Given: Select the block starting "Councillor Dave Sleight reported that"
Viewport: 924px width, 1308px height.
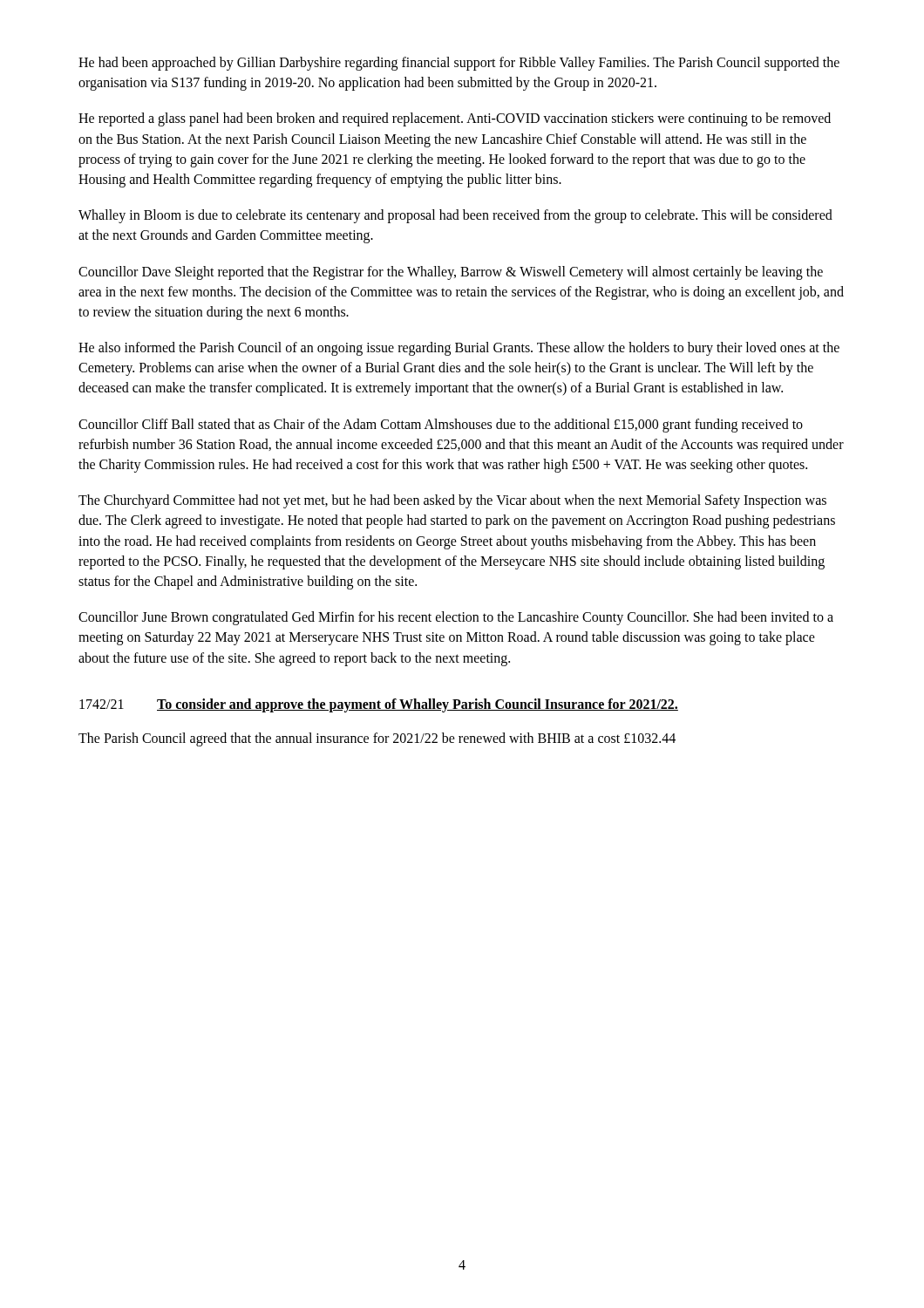Looking at the screenshot, I should [x=461, y=291].
